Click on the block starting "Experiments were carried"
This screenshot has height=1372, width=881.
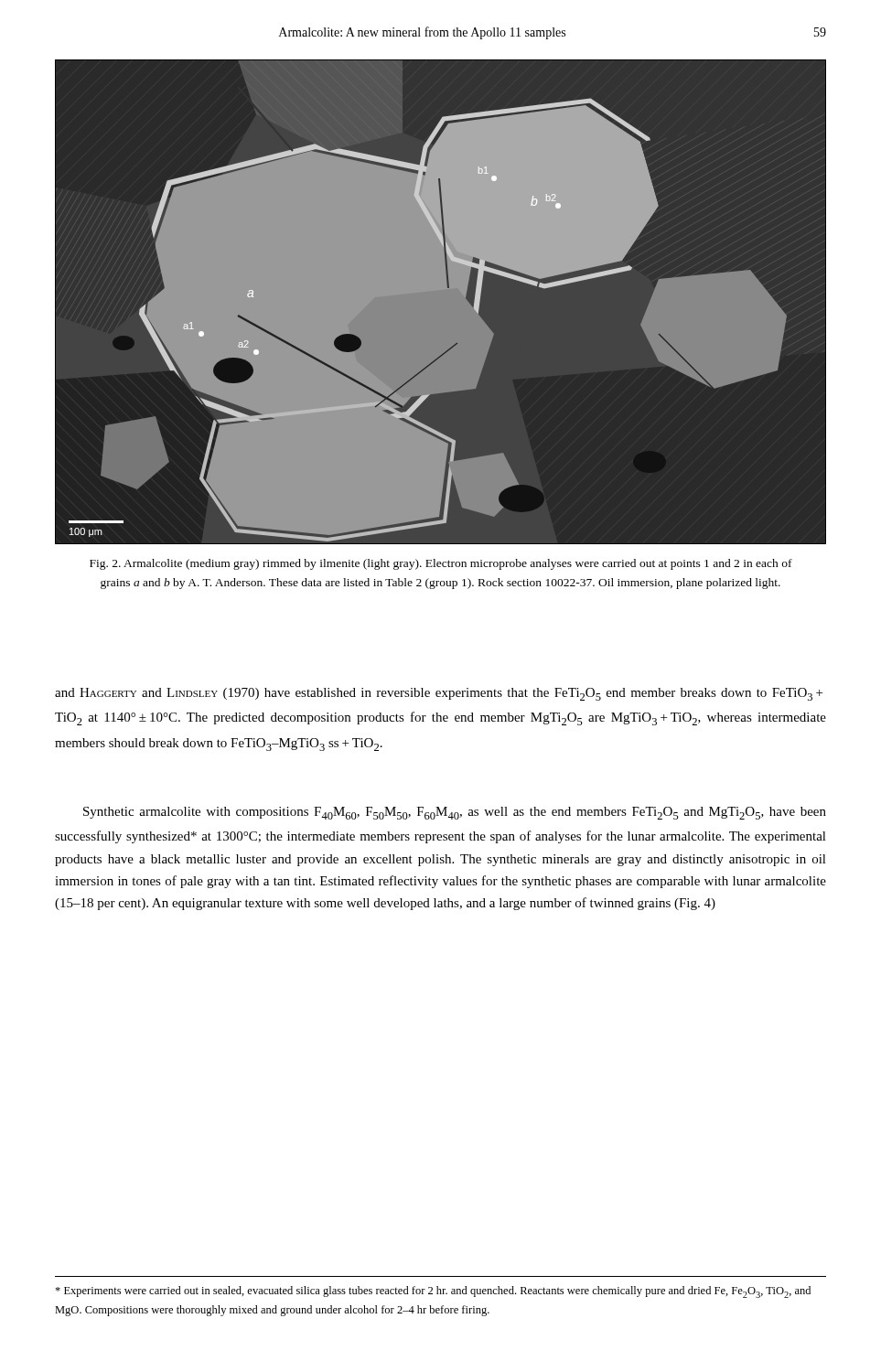[x=433, y=1300]
